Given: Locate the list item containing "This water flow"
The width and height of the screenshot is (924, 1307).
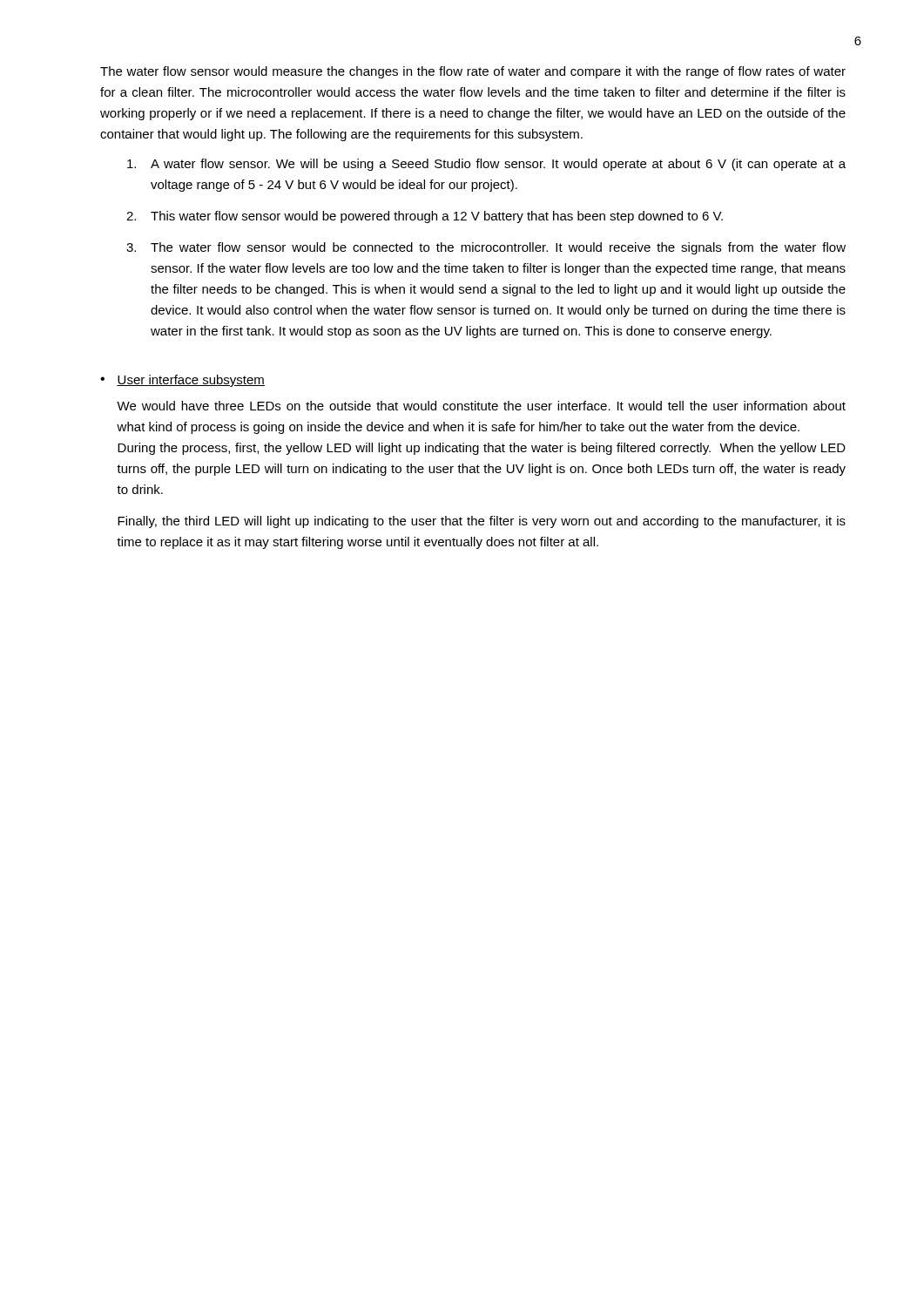Looking at the screenshot, I should pos(437,216).
